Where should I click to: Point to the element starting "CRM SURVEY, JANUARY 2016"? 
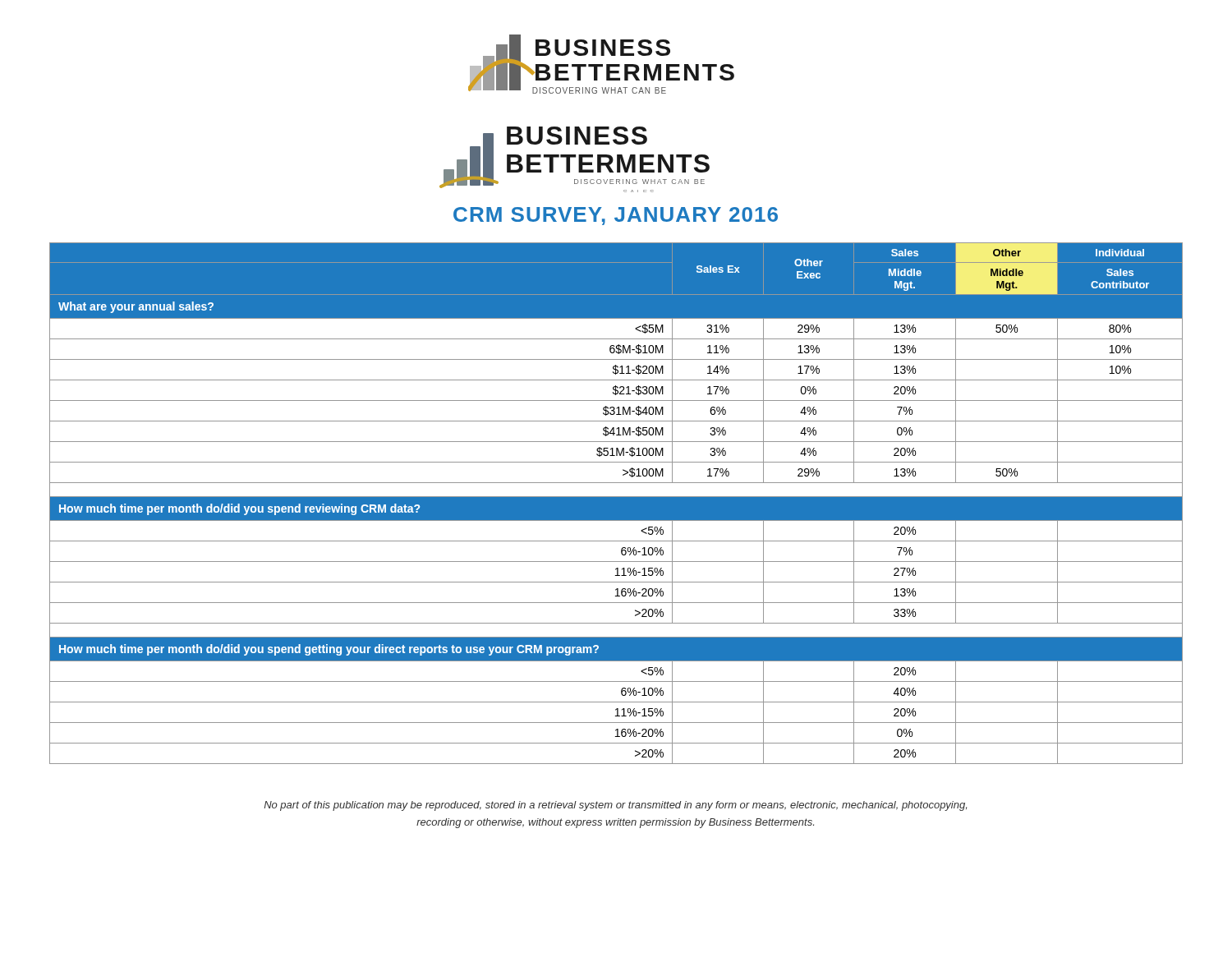coord(616,214)
